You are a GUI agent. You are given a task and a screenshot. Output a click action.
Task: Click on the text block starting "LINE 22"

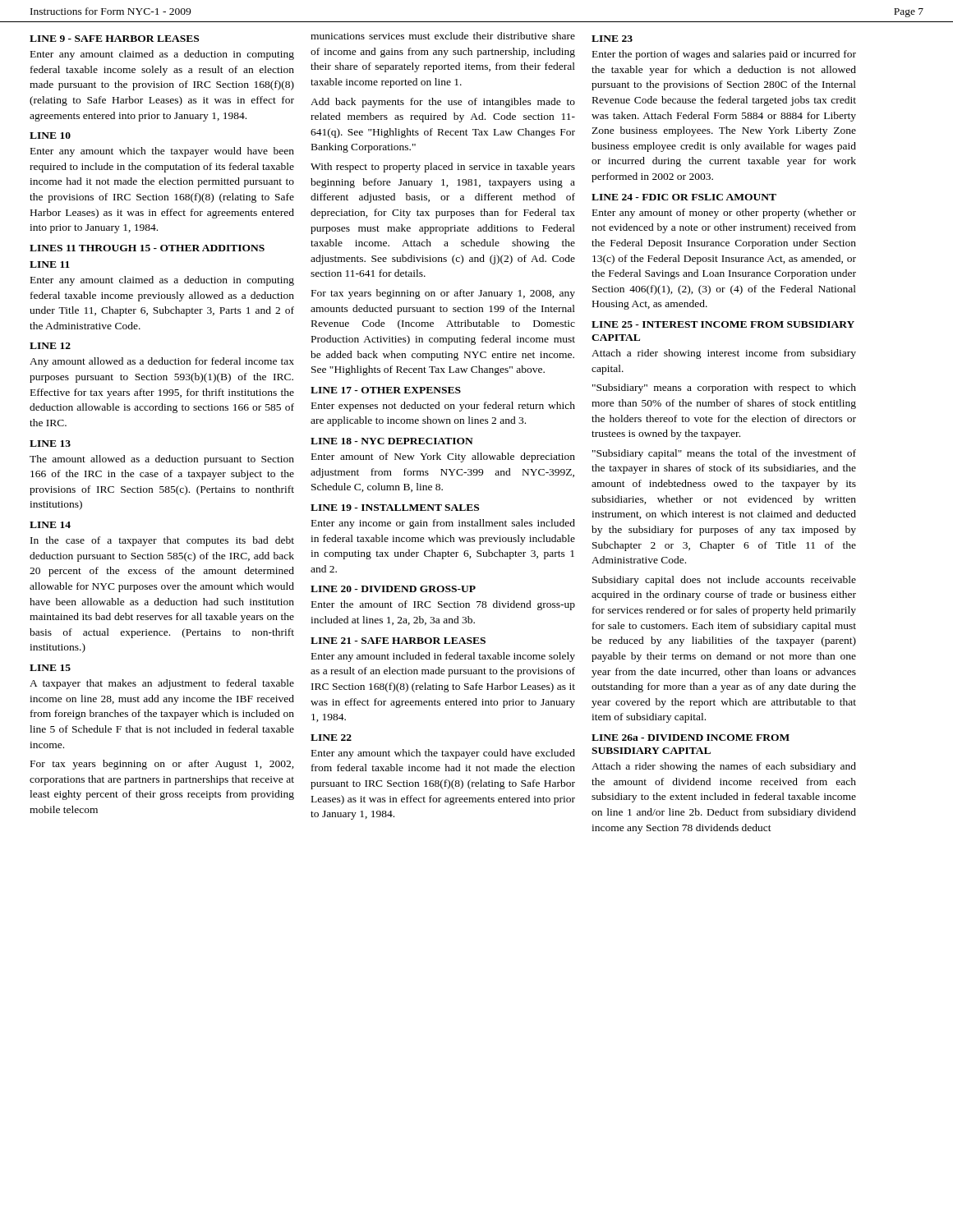point(331,737)
